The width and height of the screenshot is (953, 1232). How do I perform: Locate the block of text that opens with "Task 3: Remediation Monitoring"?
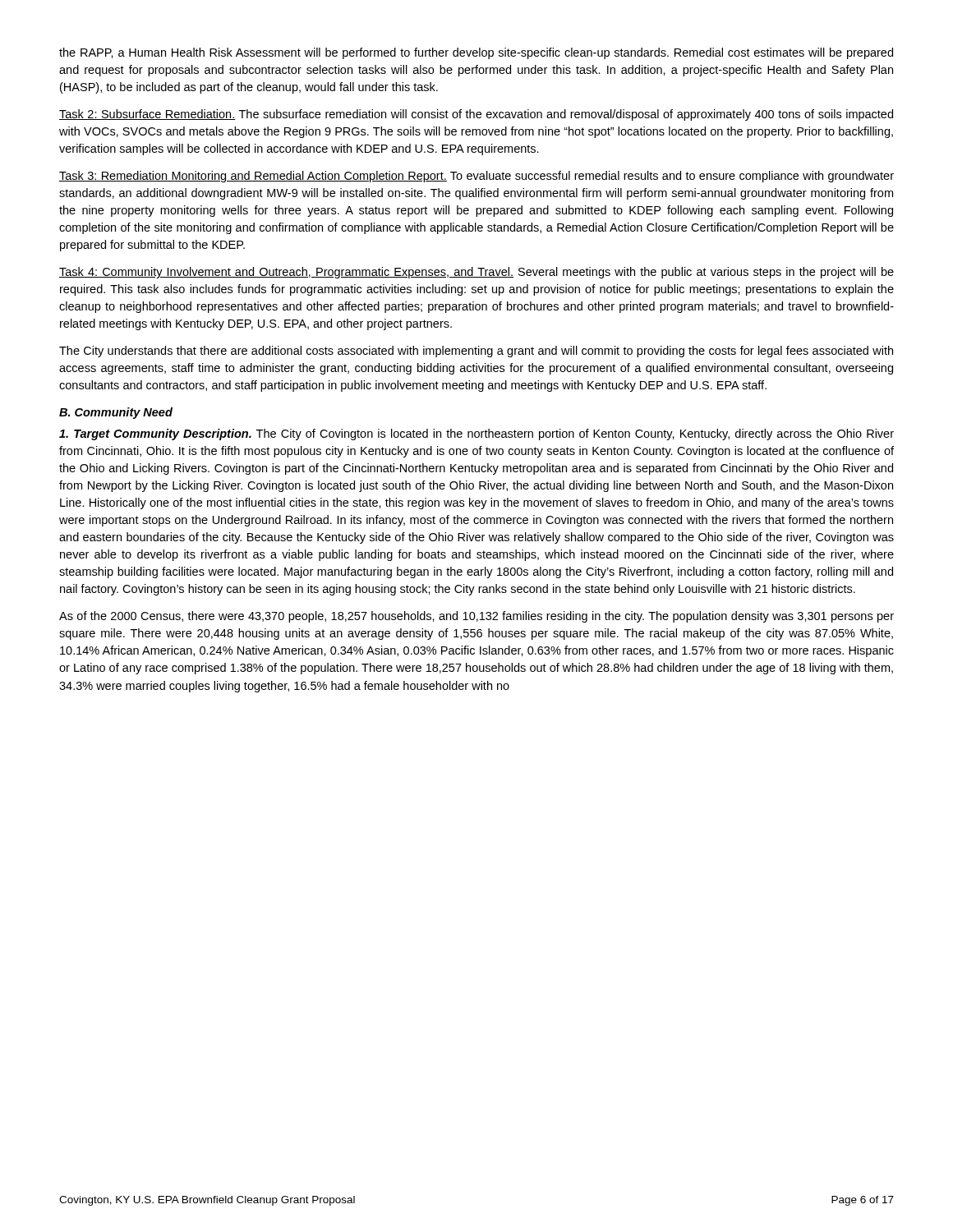tap(476, 210)
